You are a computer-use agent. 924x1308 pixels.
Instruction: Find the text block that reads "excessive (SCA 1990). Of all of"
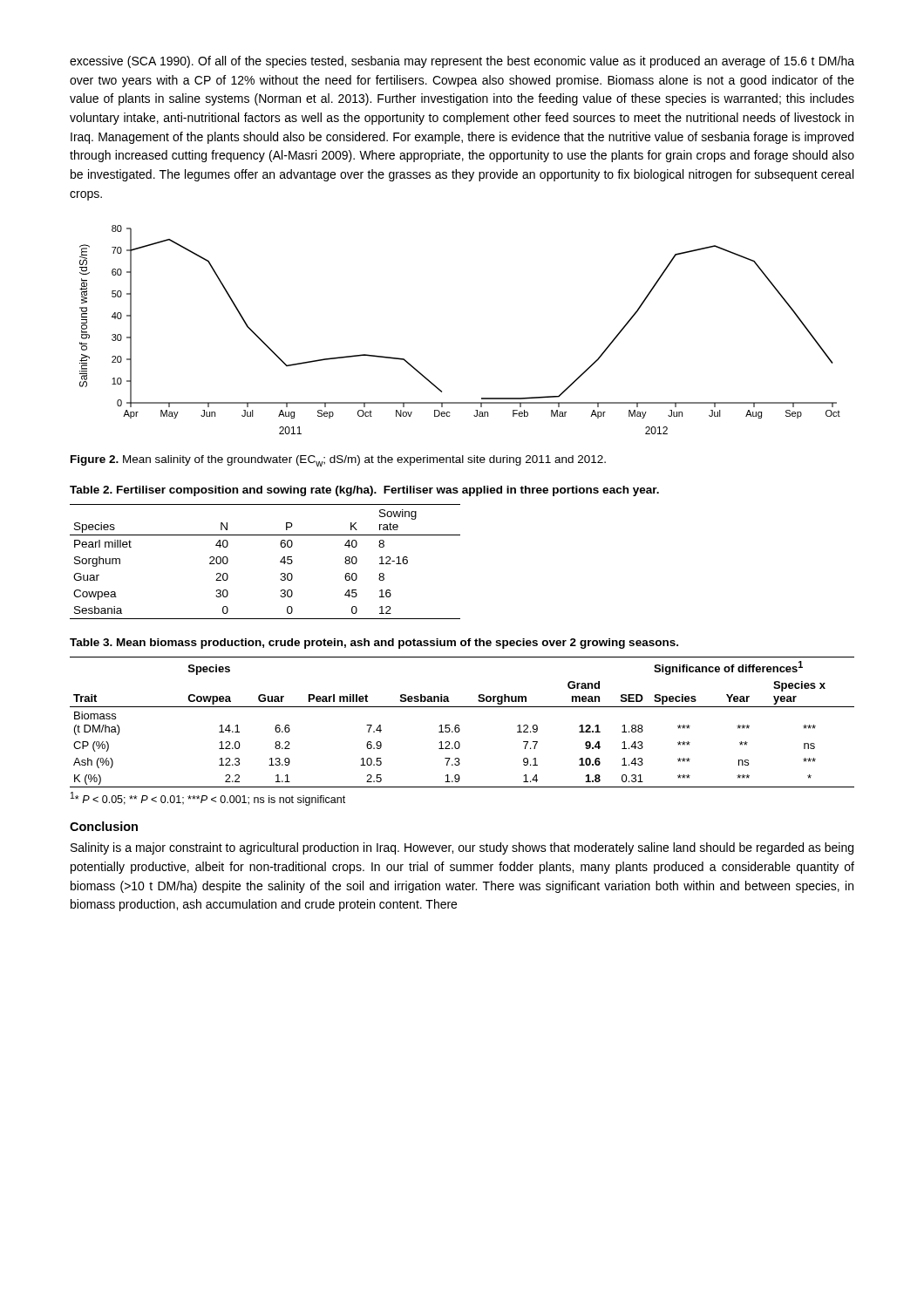click(x=462, y=127)
